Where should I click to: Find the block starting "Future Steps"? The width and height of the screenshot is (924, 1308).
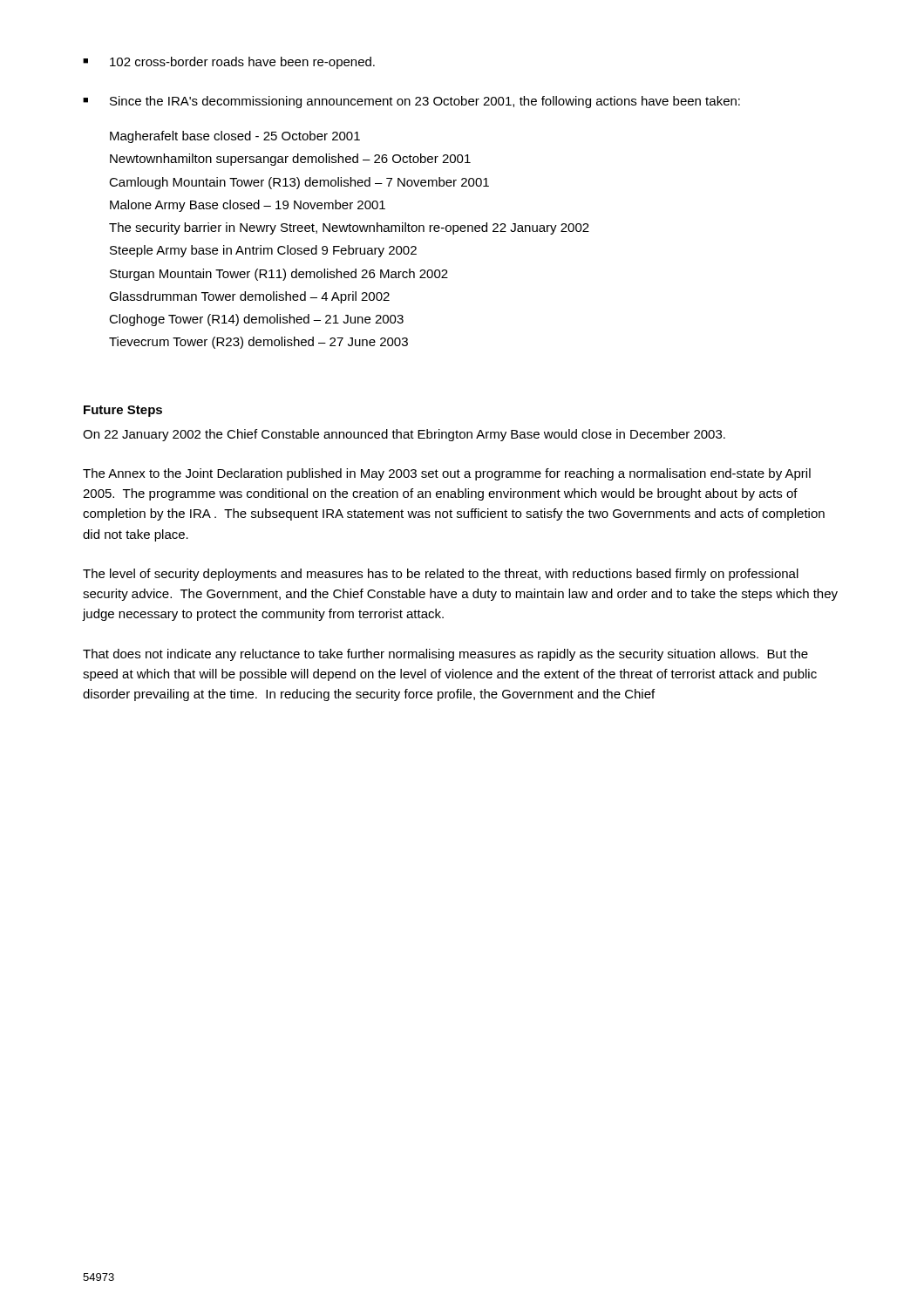point(123,409)
